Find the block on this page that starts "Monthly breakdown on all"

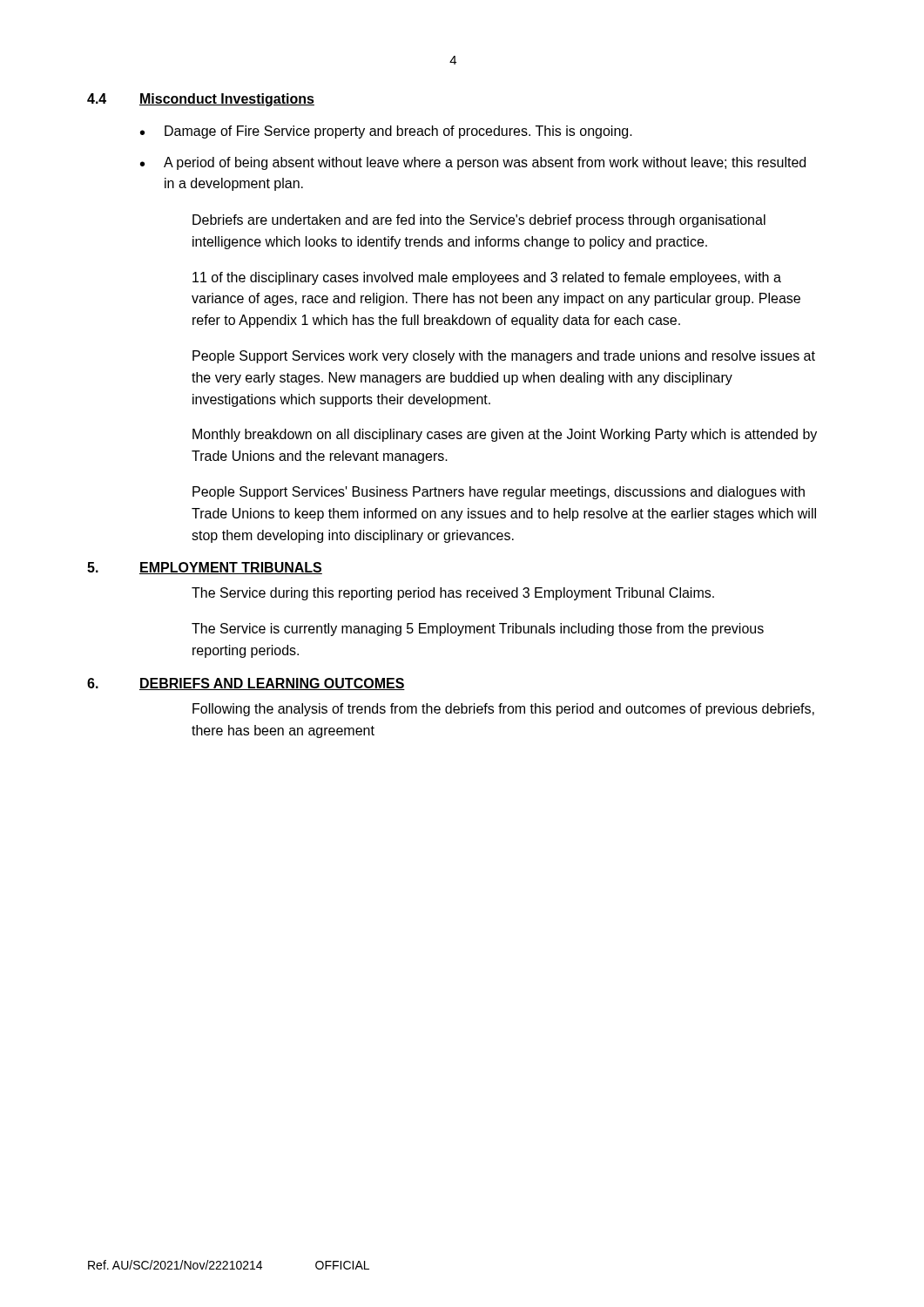coord(504,445)
